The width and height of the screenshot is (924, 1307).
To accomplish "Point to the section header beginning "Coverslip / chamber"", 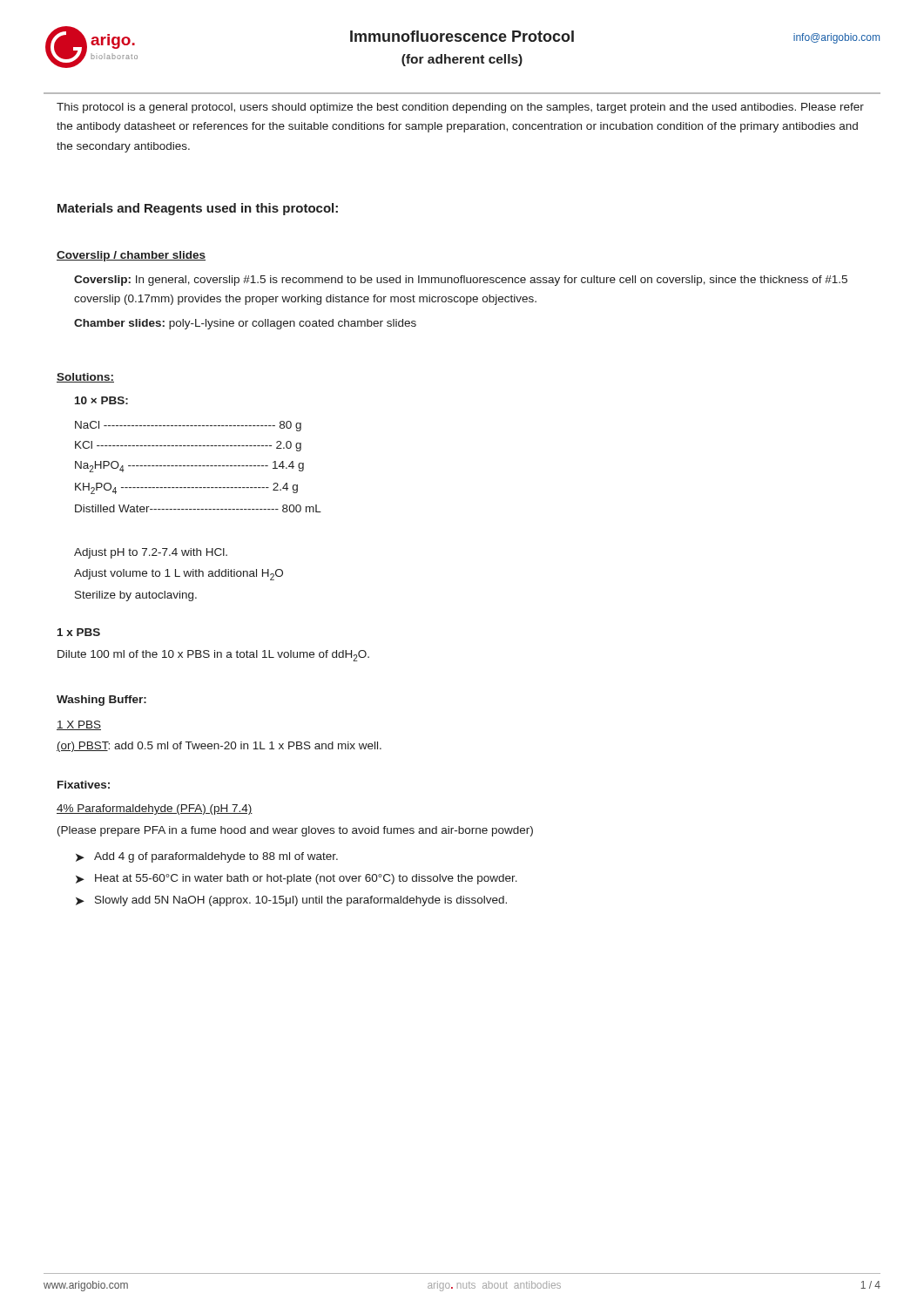I will (x=131, y=255).
